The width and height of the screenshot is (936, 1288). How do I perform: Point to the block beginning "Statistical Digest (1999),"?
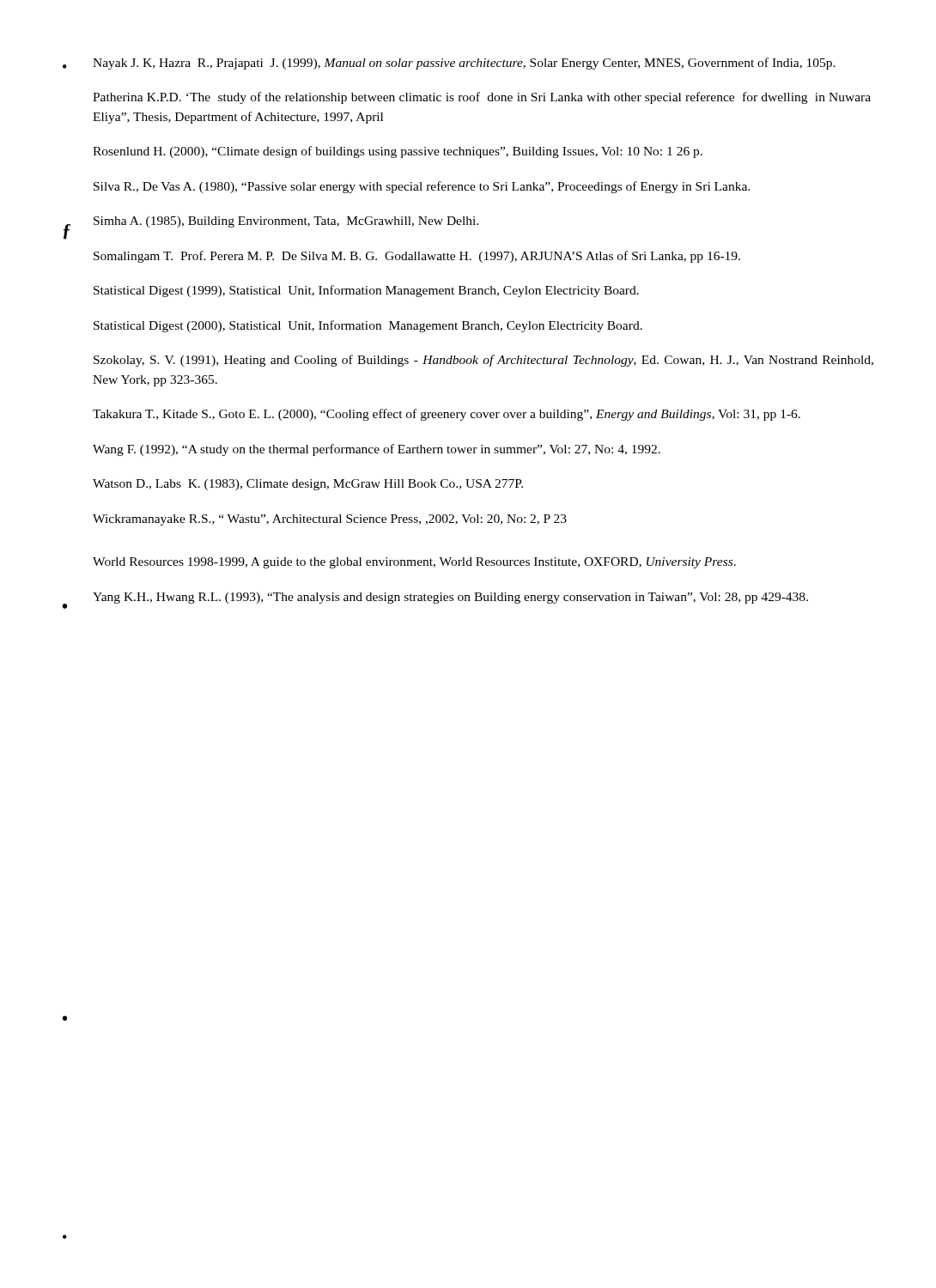click(x=366, y=290)
